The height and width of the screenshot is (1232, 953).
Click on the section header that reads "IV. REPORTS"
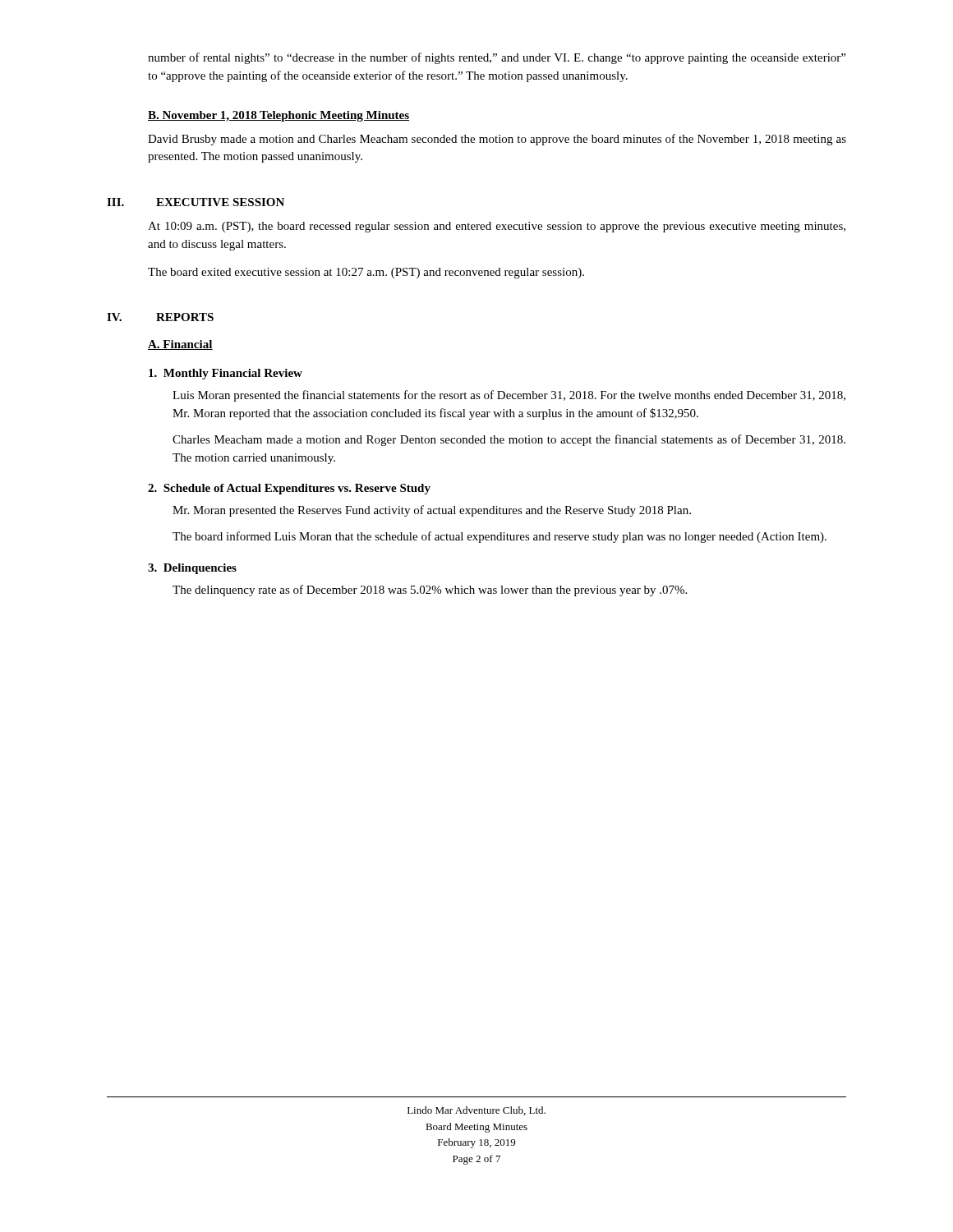160,318
